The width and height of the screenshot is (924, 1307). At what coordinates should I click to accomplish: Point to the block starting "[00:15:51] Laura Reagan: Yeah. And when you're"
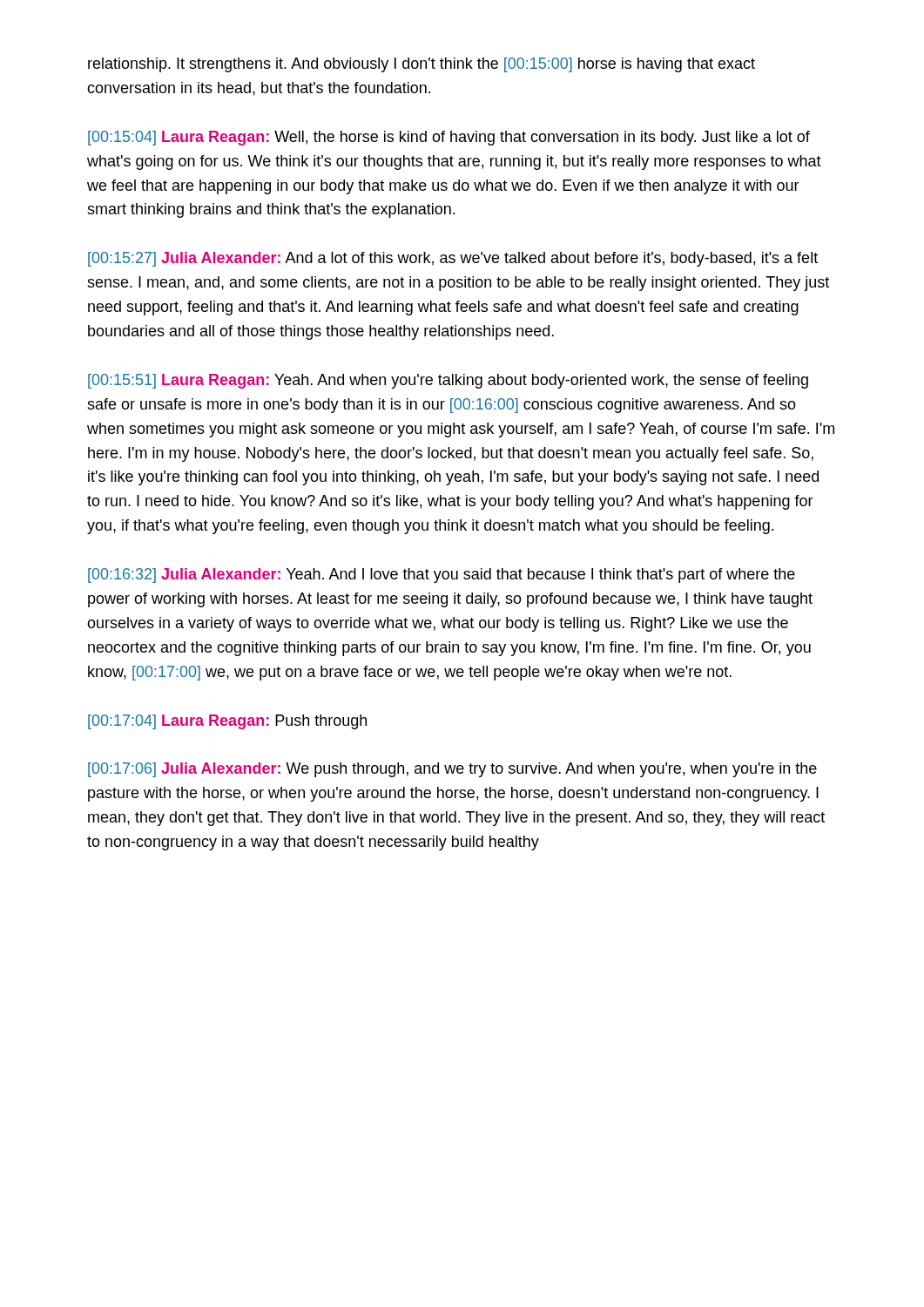(461, 453)
